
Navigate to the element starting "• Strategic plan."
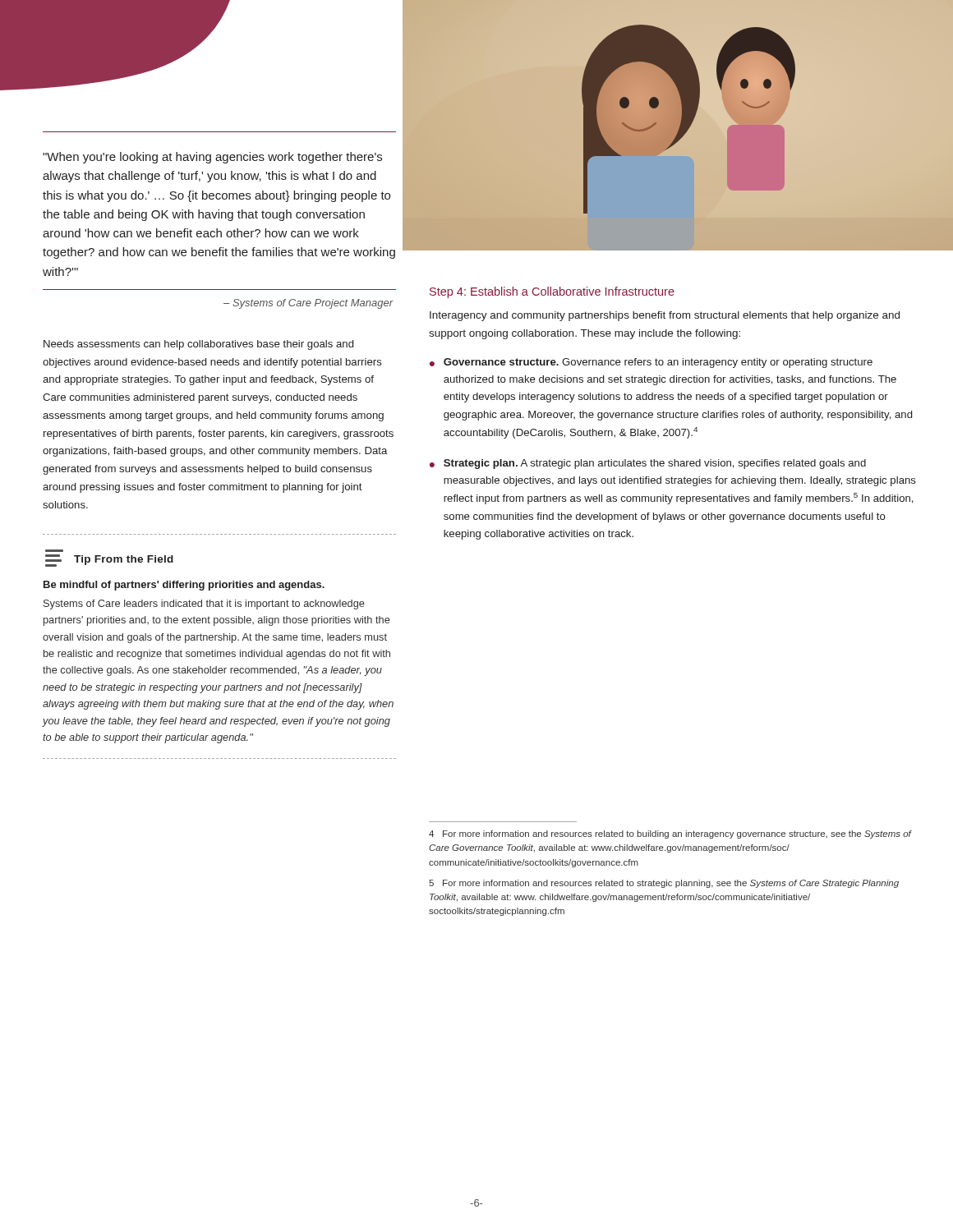click(x=673, y=498)
